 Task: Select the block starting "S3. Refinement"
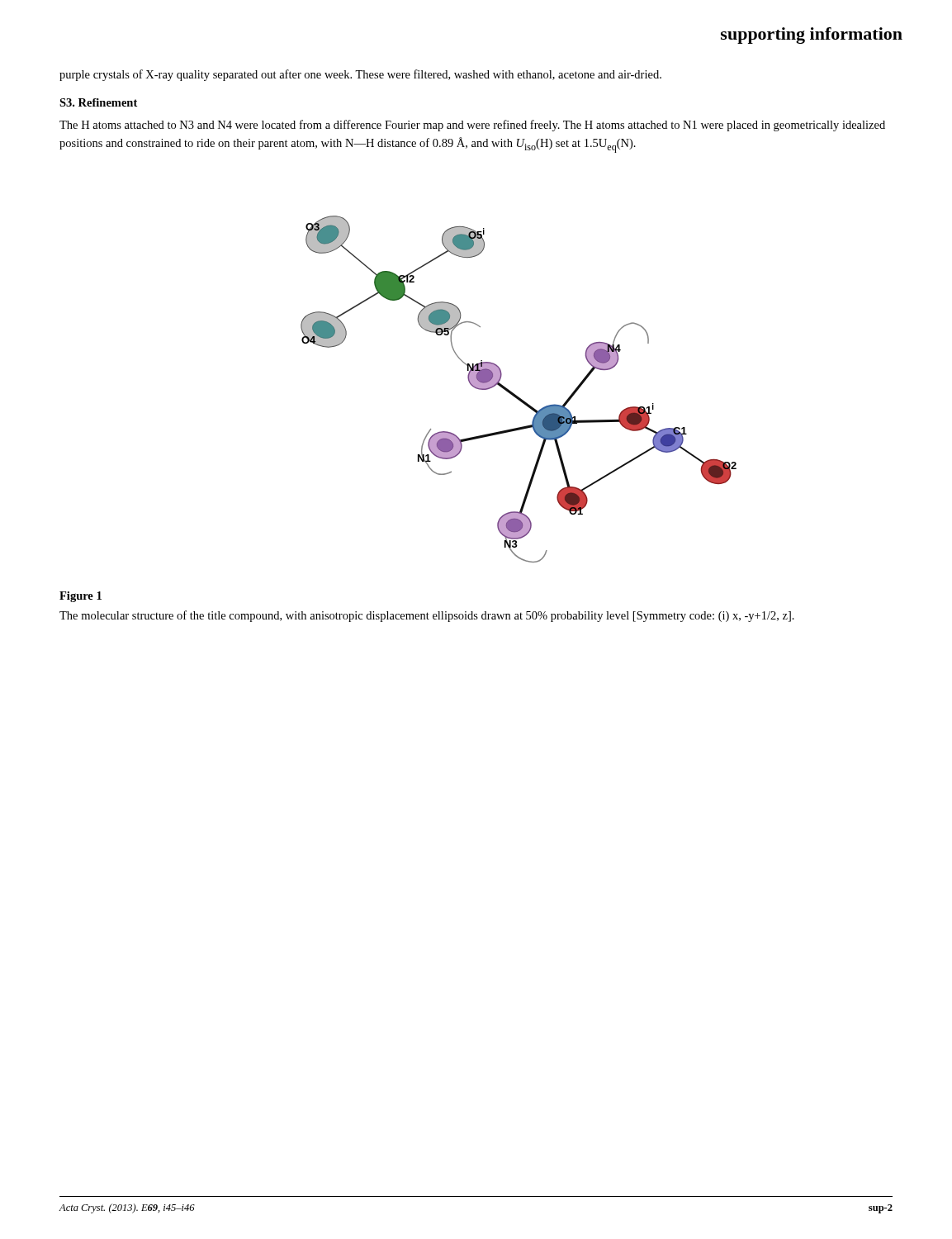click(98, 102)
